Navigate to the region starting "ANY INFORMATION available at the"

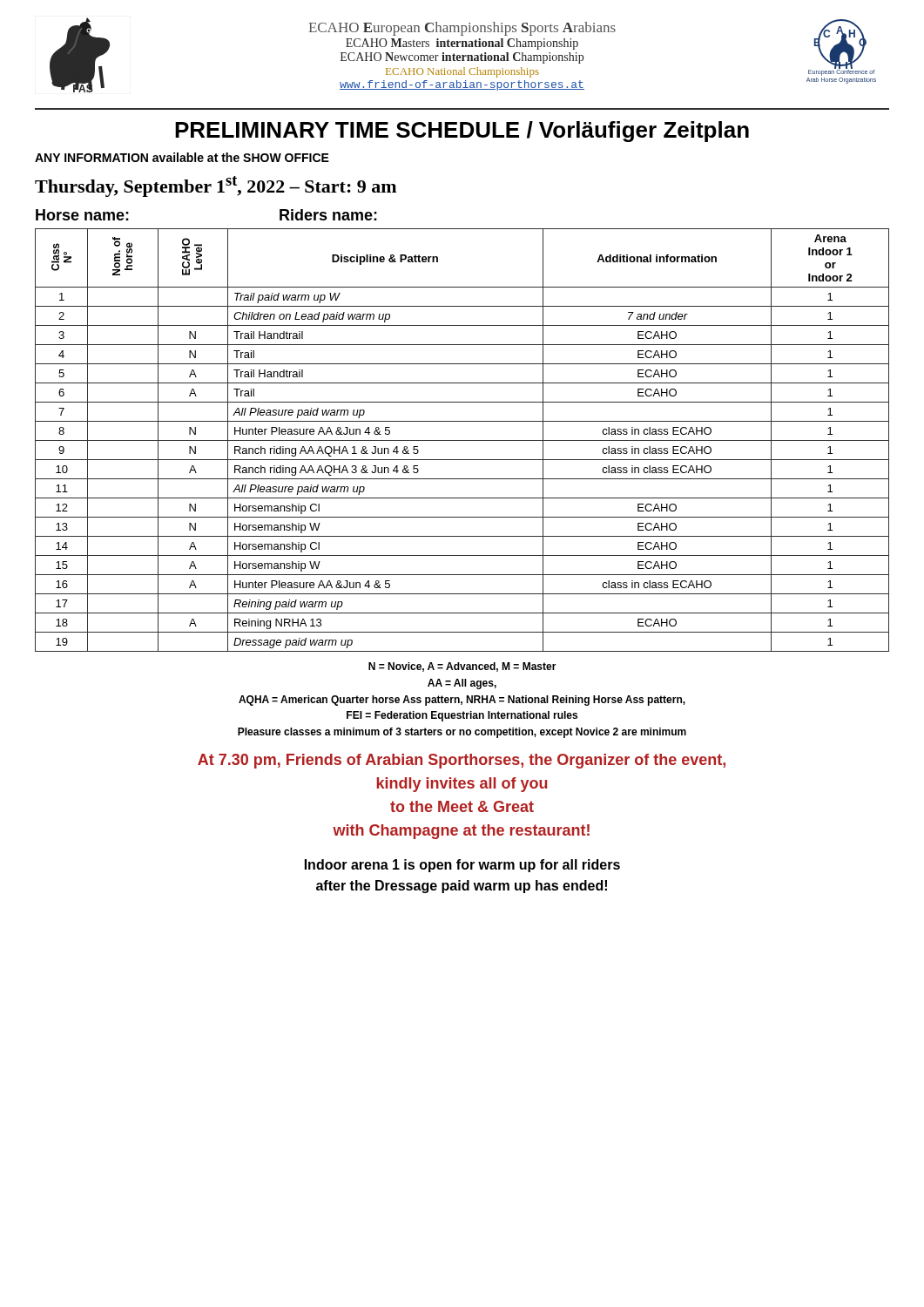click(x=182, y=158)
